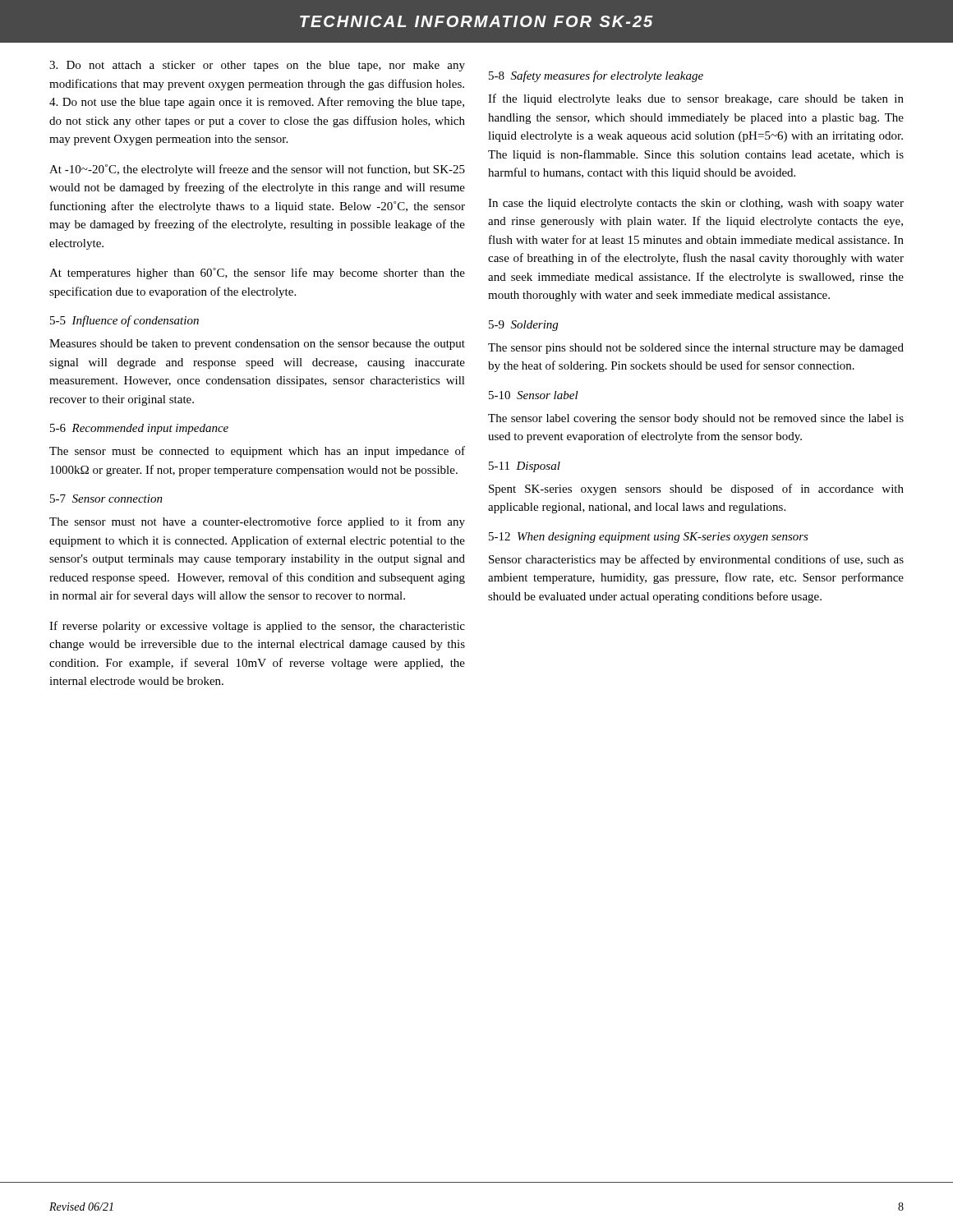Navigate to the text starting "The sensor pins should not be soldered since"

click(x=696, y=356)
